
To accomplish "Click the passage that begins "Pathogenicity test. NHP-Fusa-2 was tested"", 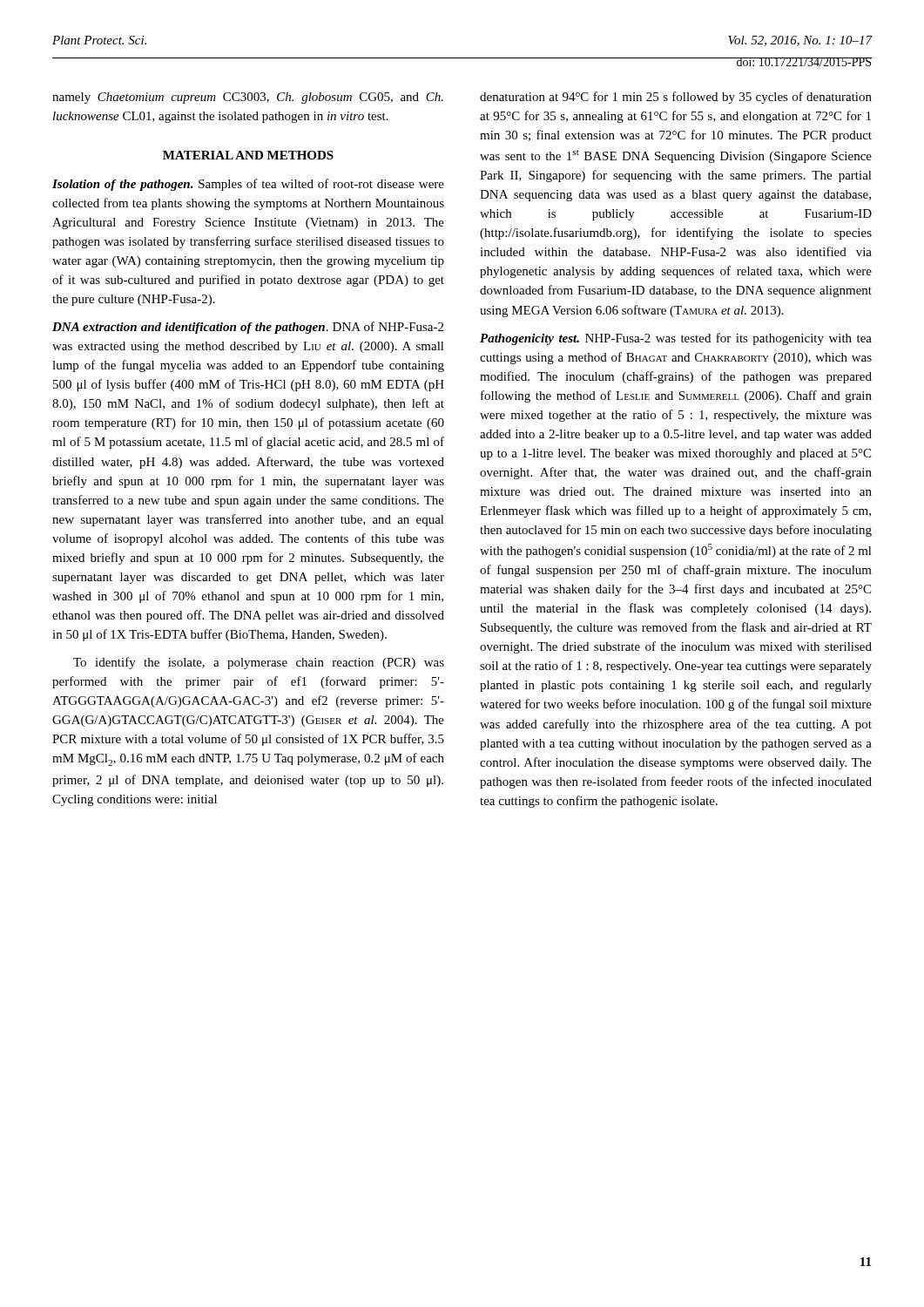I will [676, 569].
